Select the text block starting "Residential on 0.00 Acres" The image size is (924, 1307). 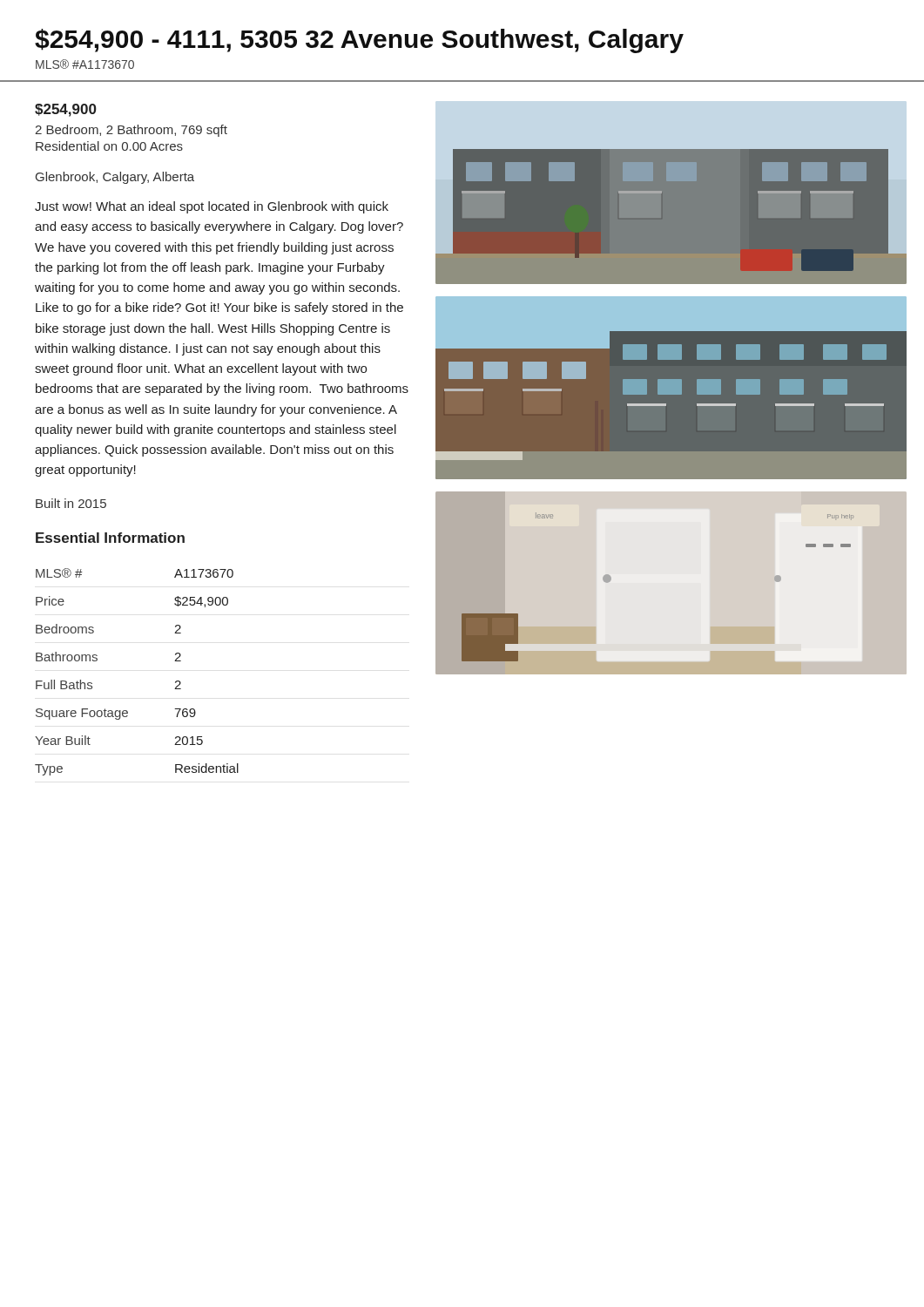222,146
